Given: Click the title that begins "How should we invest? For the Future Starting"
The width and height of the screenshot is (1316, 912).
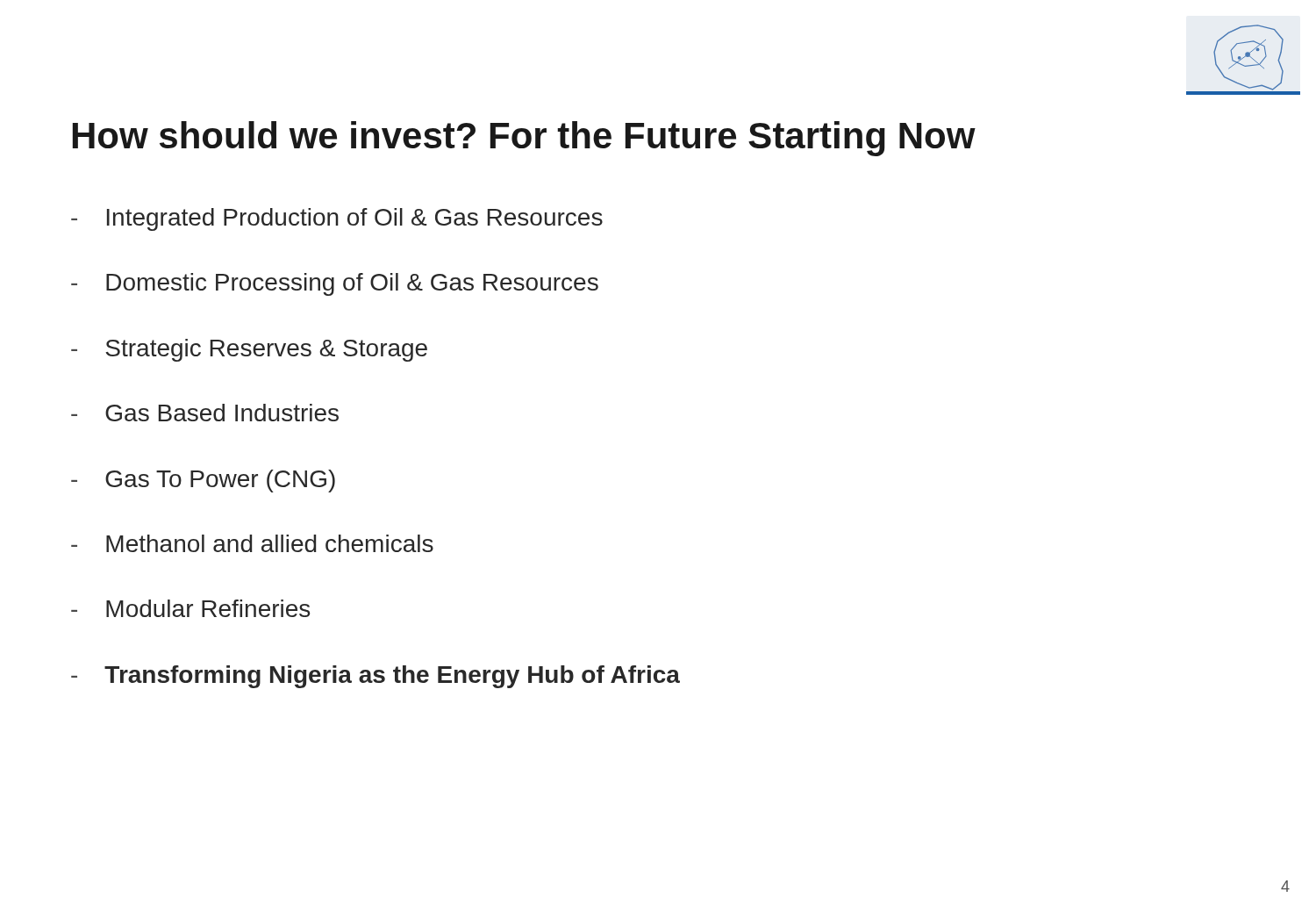Looking at the screenshot, I should tap(623, 136).
